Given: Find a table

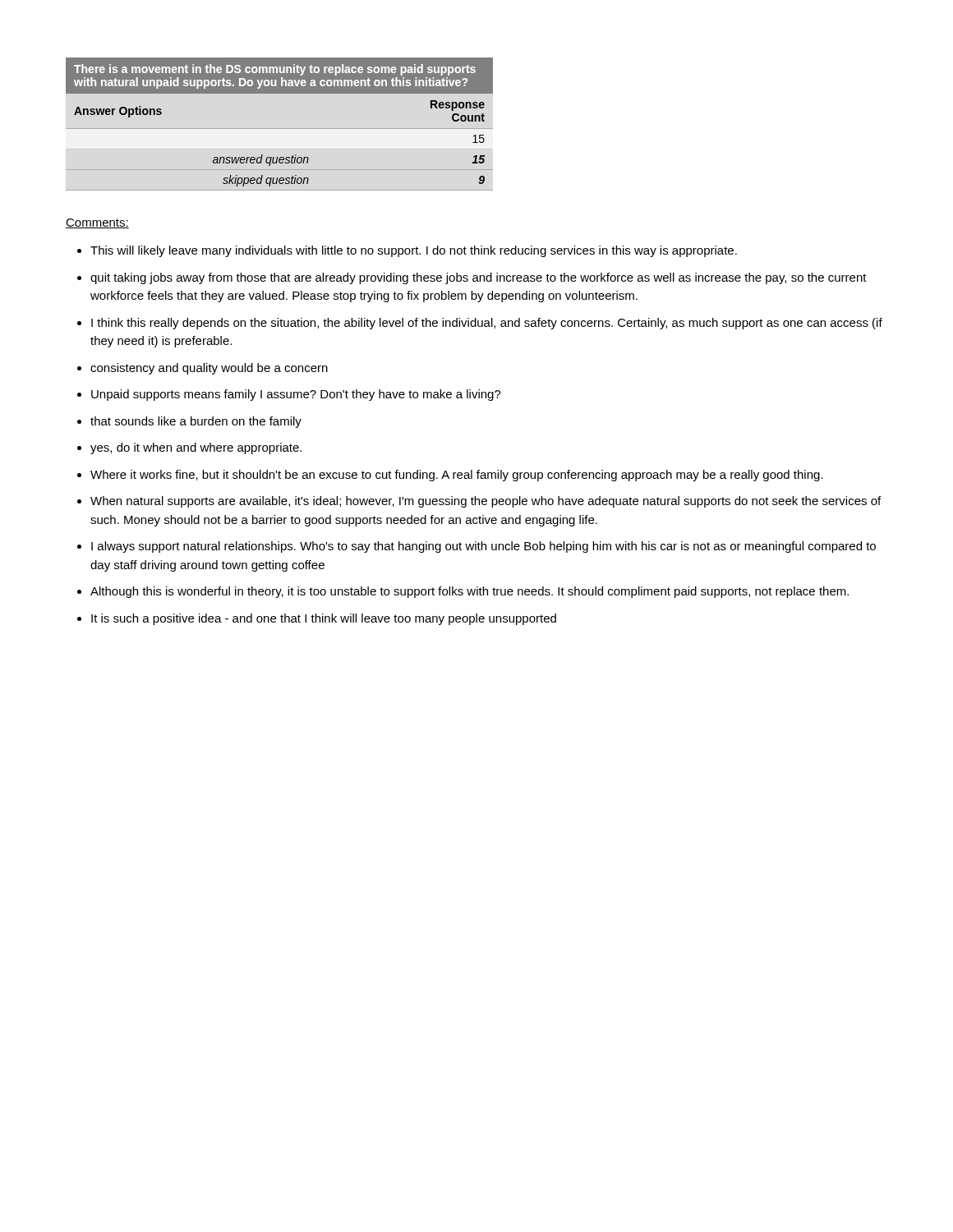Looking at the screenshot, I should pos(476,124).
